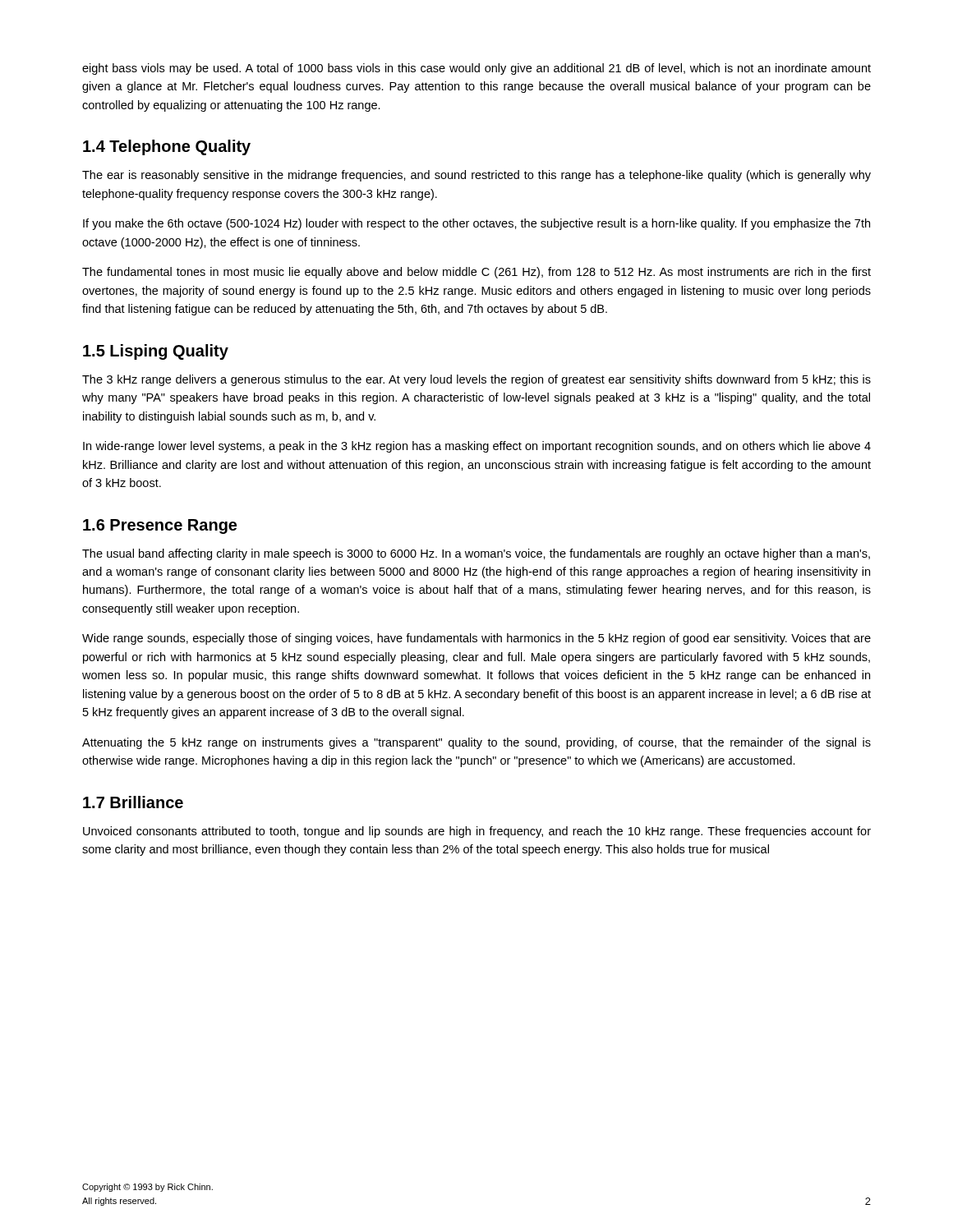
Task: Point to the element starting "eight bass viols may be used. A"
Action: [476, 87]
